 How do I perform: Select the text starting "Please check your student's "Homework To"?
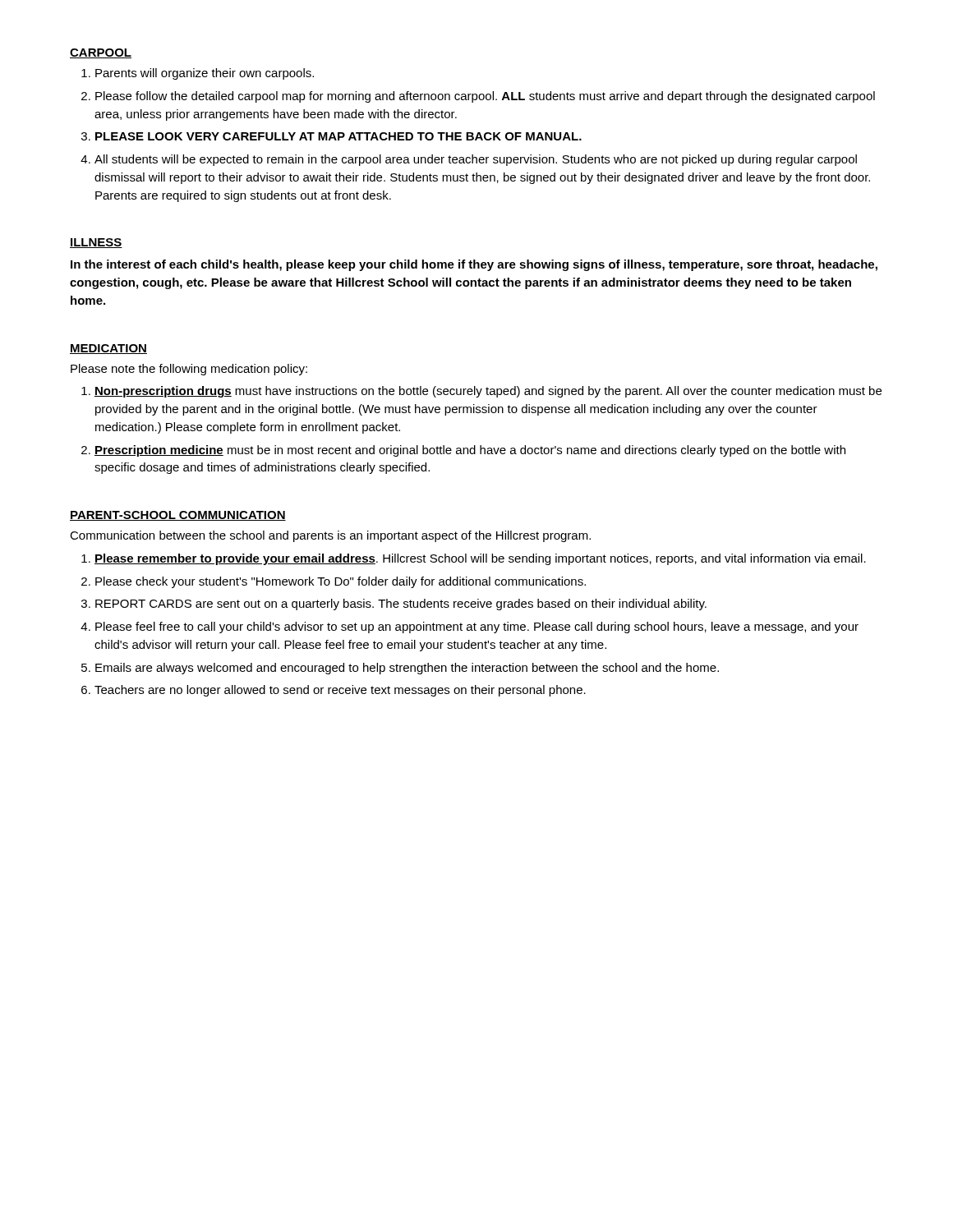[341, 581]
